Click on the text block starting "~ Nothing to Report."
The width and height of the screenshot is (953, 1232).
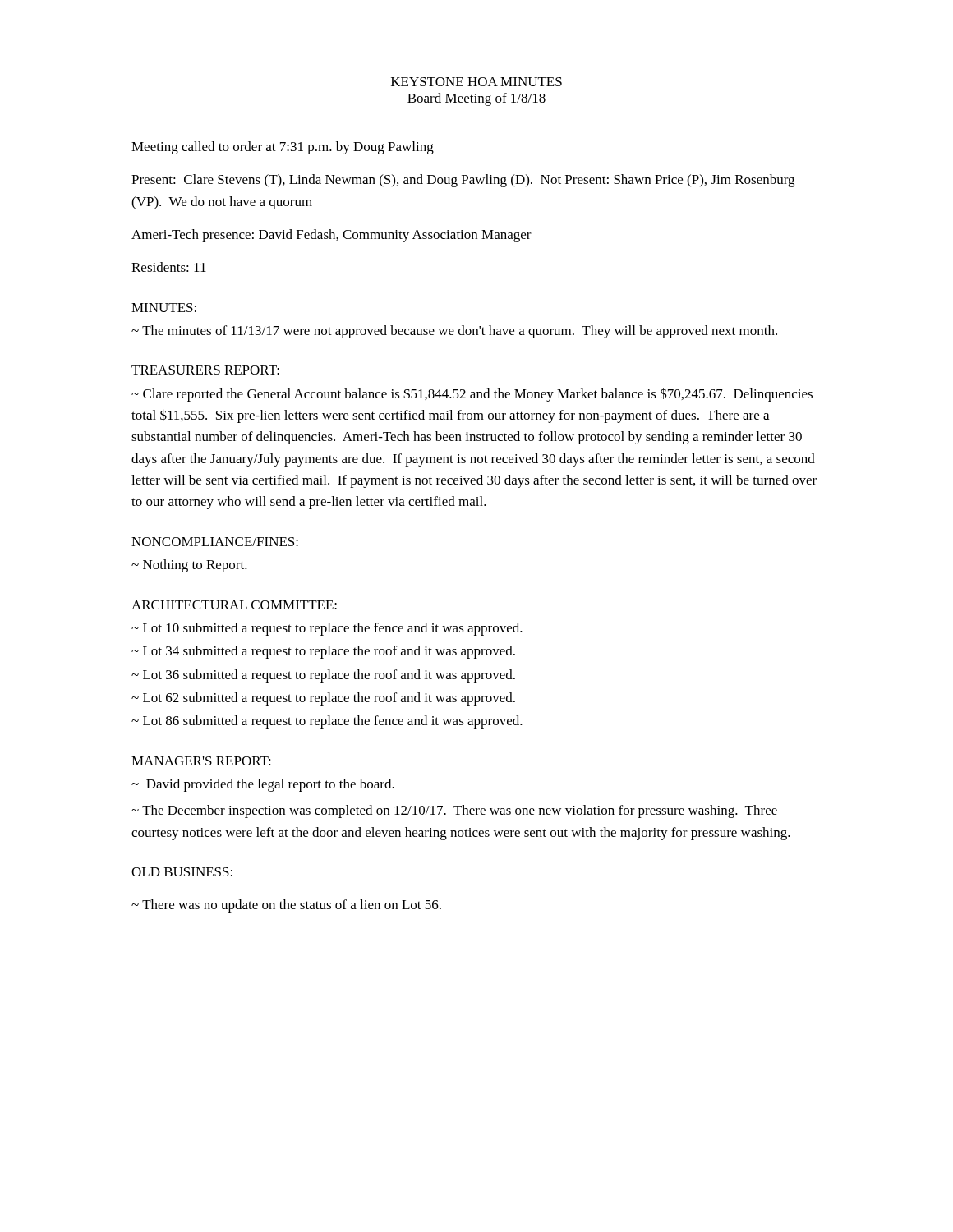190,565
